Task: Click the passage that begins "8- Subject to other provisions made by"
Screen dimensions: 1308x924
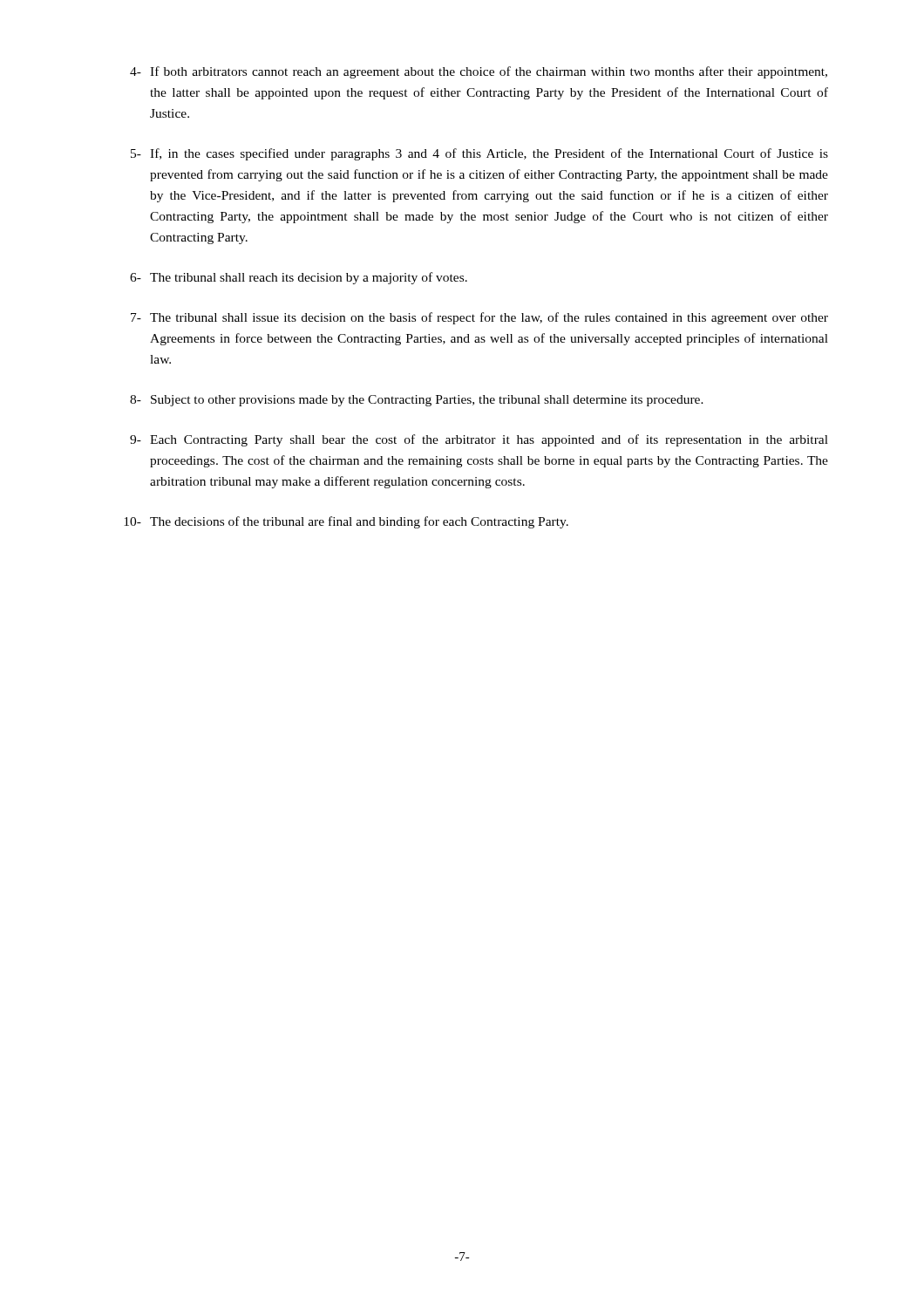Action: click(462, 400)
